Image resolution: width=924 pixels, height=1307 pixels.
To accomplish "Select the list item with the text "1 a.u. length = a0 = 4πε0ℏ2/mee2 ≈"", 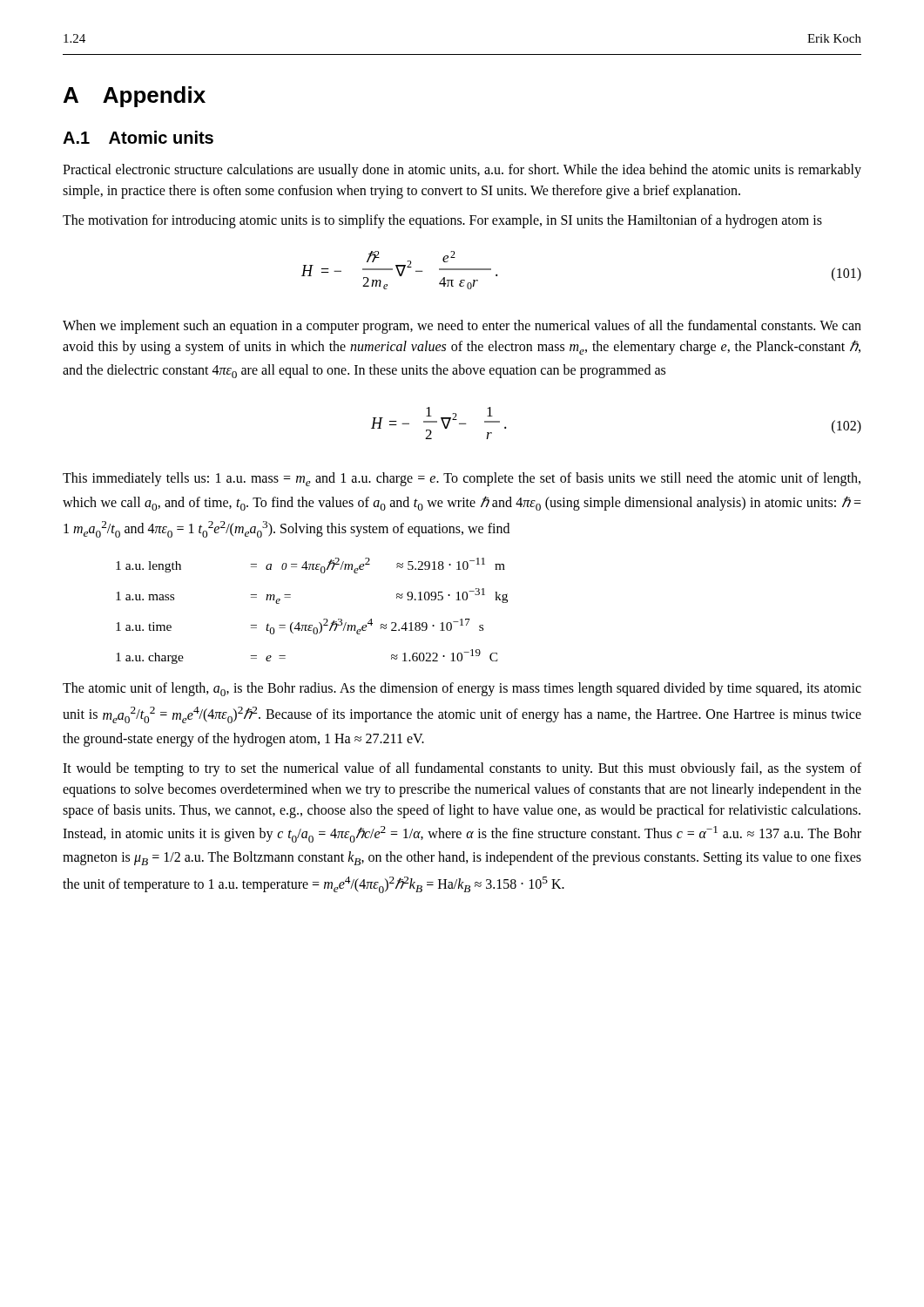I will [x=310, y=566].
